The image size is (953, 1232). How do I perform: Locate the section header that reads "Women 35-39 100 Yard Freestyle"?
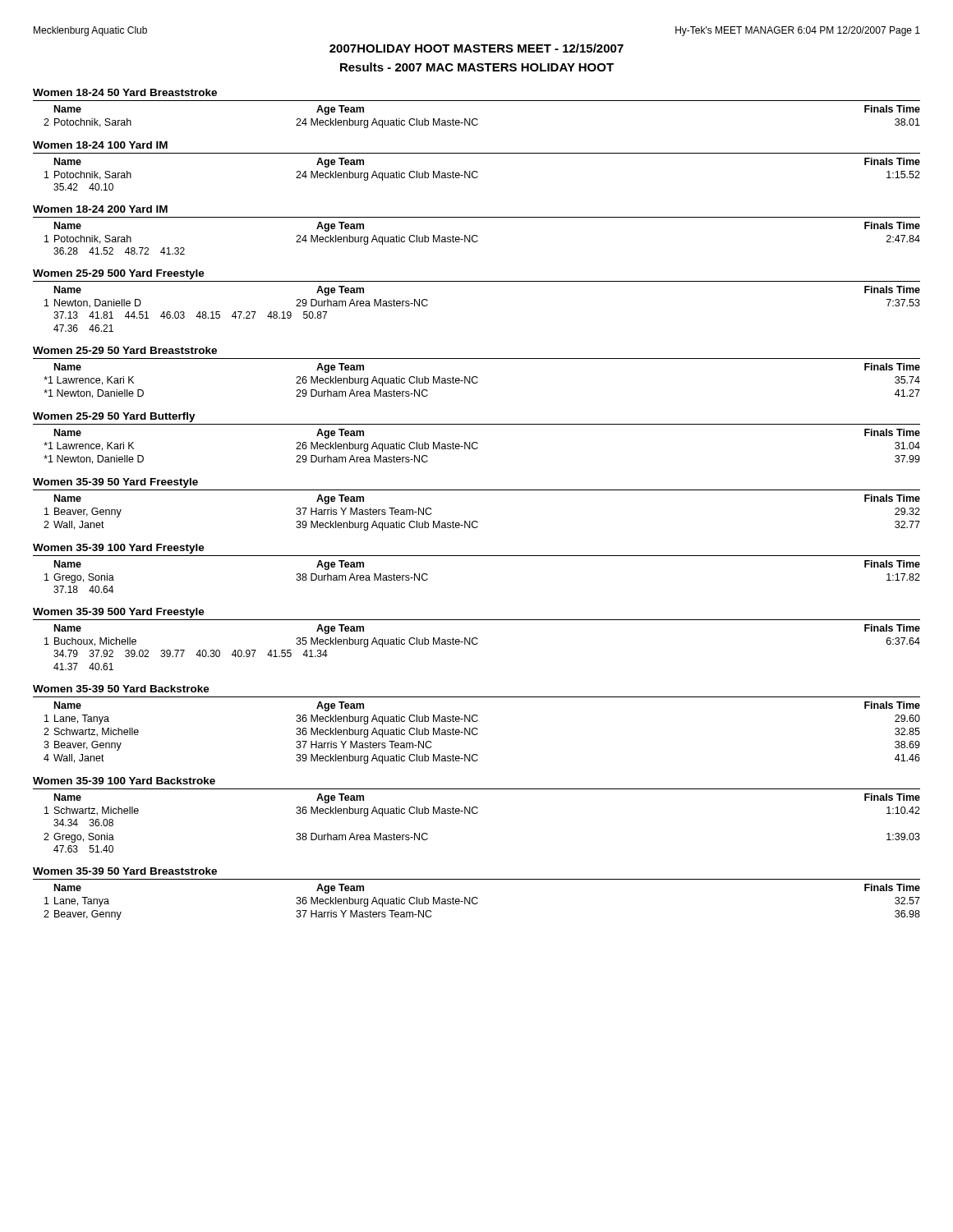119,547
